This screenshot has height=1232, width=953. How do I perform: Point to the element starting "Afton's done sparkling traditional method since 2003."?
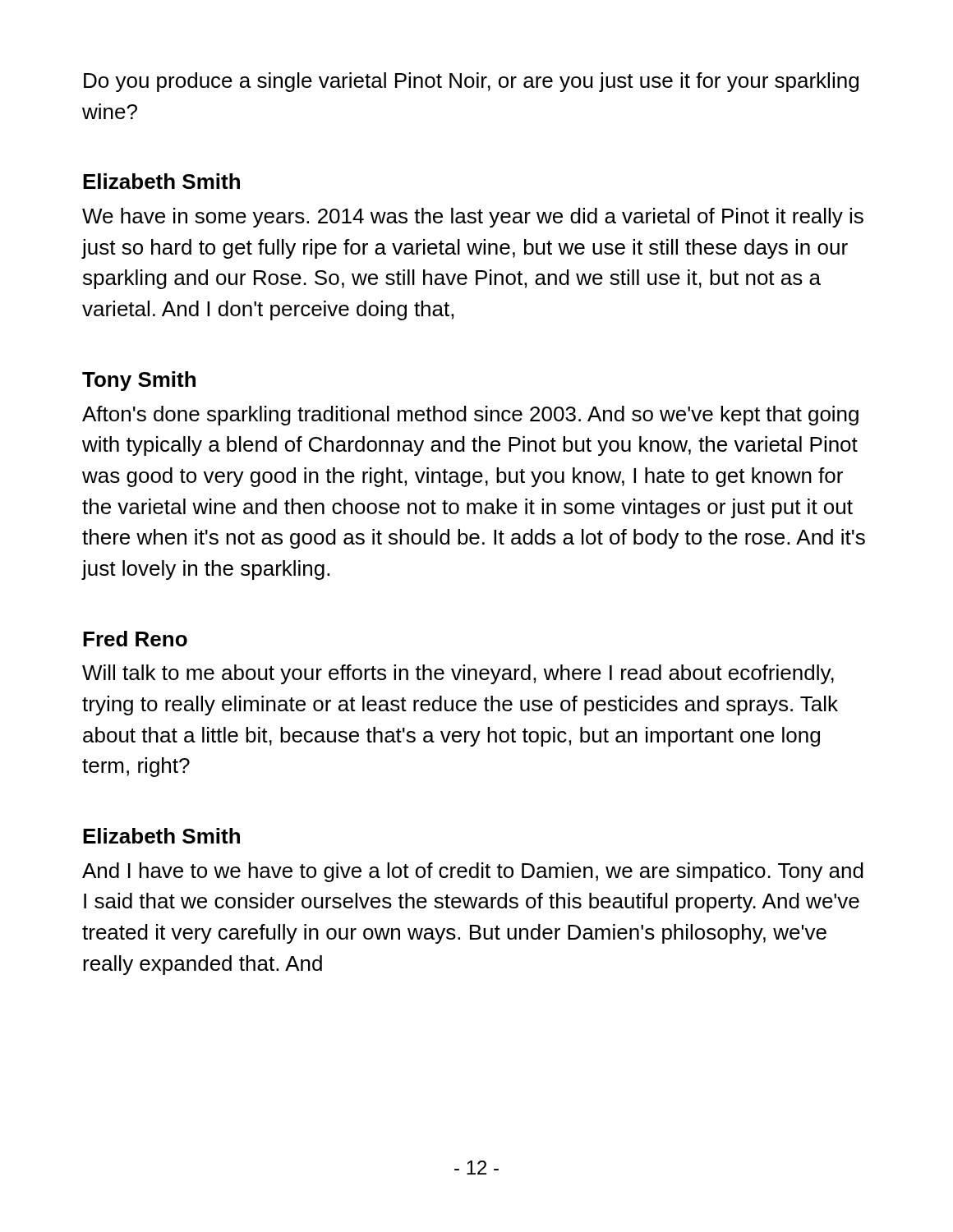tap(474, 491)
